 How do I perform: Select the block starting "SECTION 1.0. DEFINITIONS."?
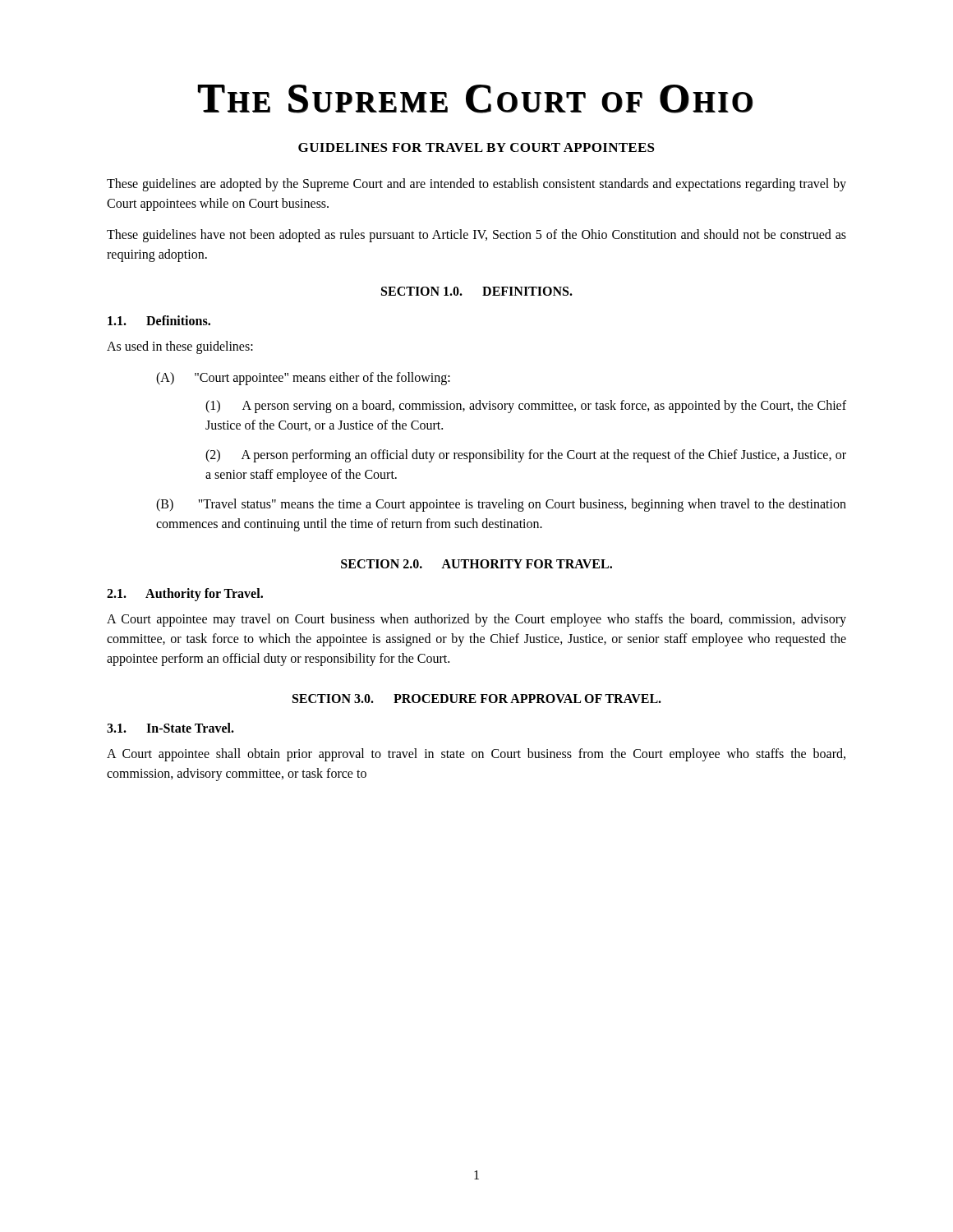coord(476,291)
